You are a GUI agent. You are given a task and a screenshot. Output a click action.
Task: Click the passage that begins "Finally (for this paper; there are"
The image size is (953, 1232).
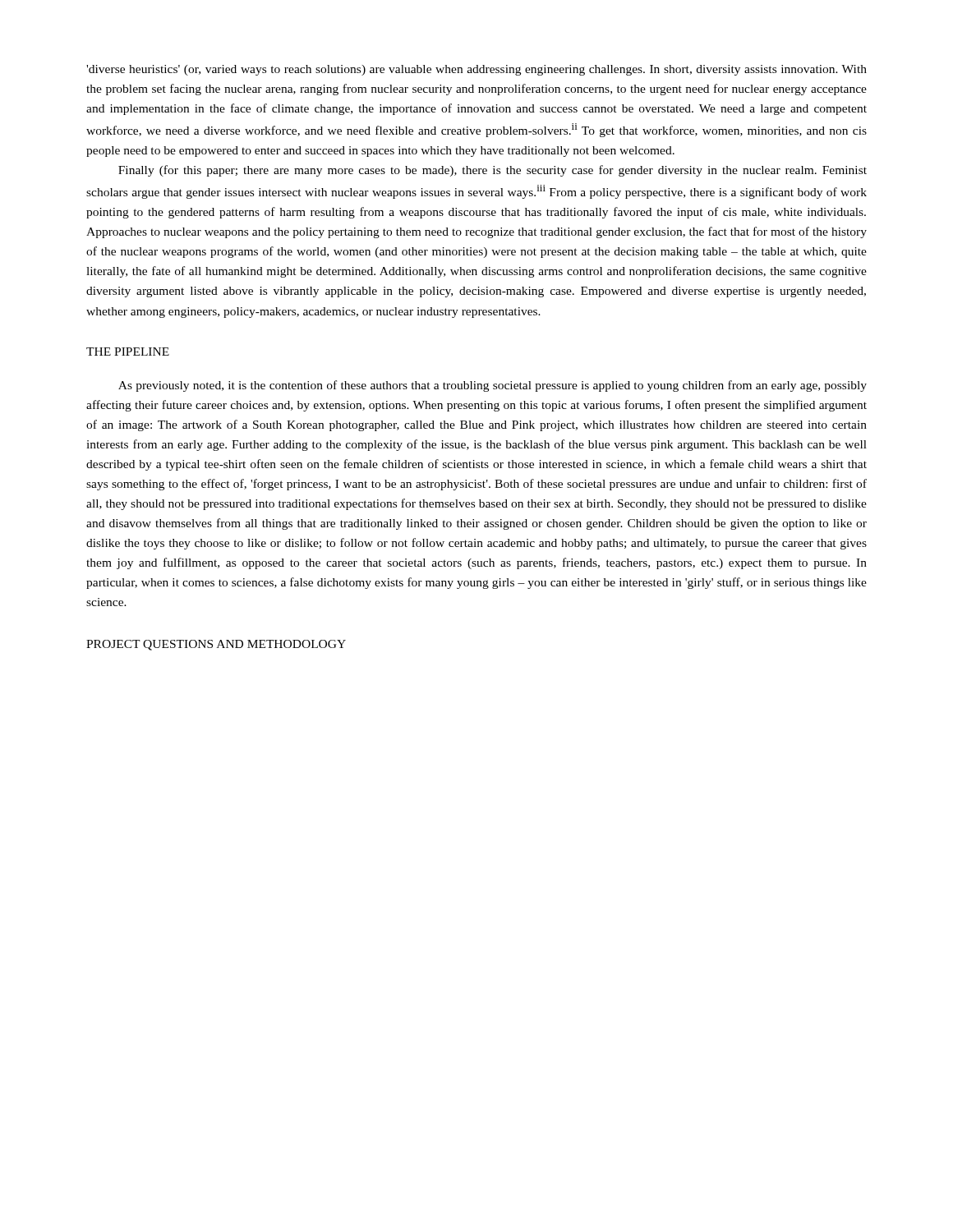(x=476, y=241)
